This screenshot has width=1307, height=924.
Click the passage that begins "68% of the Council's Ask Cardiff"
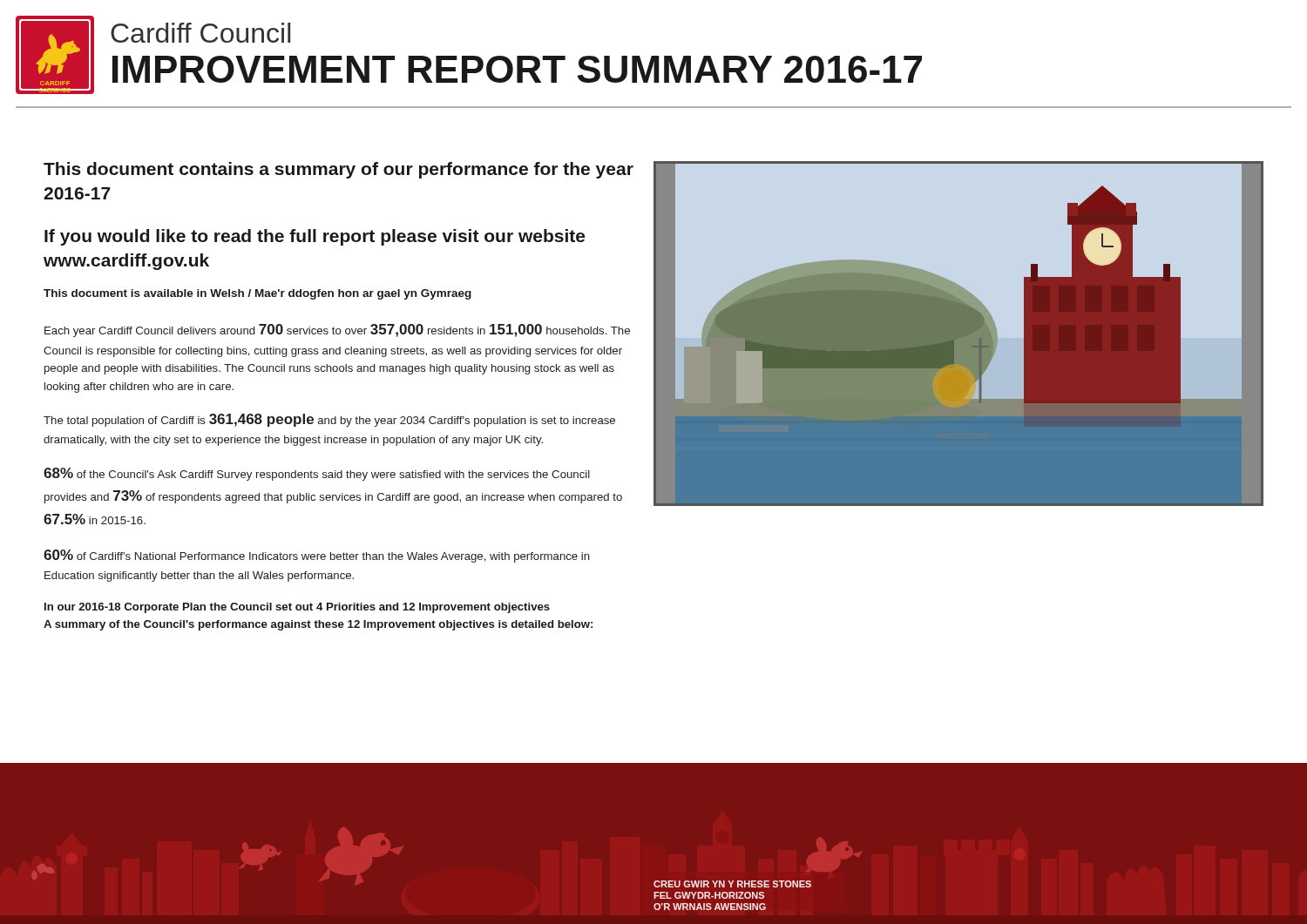pos(333,496)
